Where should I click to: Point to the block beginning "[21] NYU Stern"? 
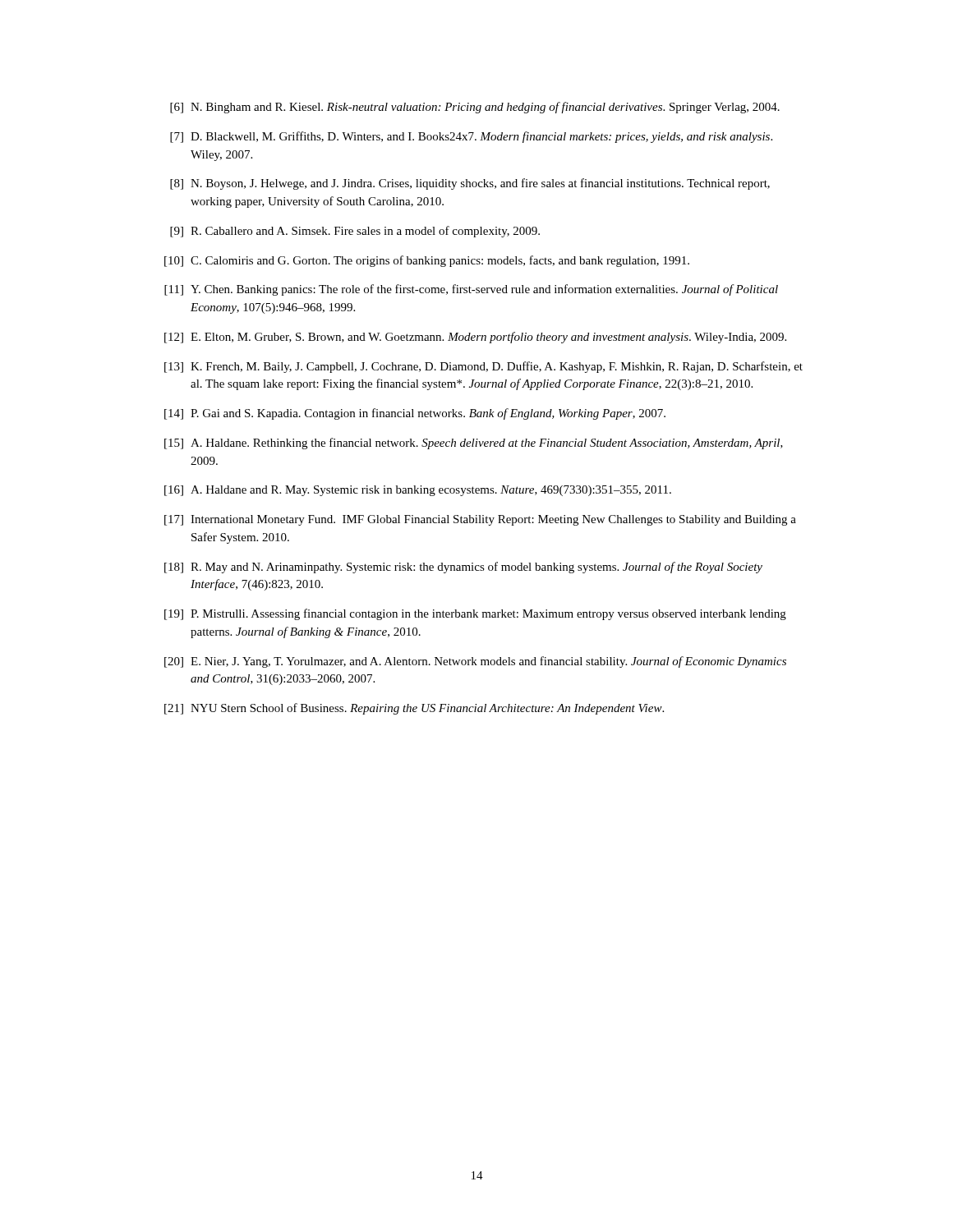[x=476, y=709]
